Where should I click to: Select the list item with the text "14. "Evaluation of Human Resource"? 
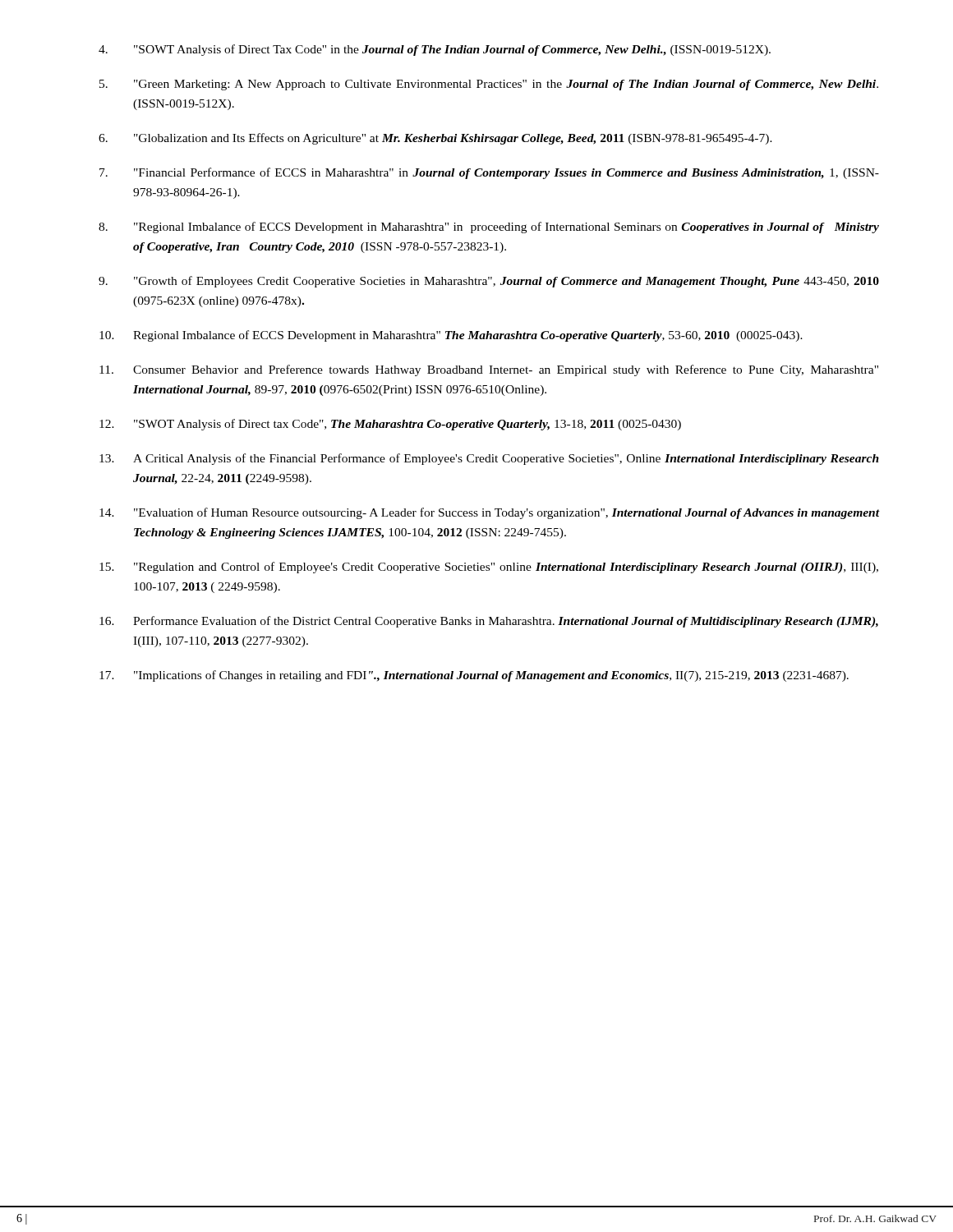pyautogui.click(x=489, y=523)
